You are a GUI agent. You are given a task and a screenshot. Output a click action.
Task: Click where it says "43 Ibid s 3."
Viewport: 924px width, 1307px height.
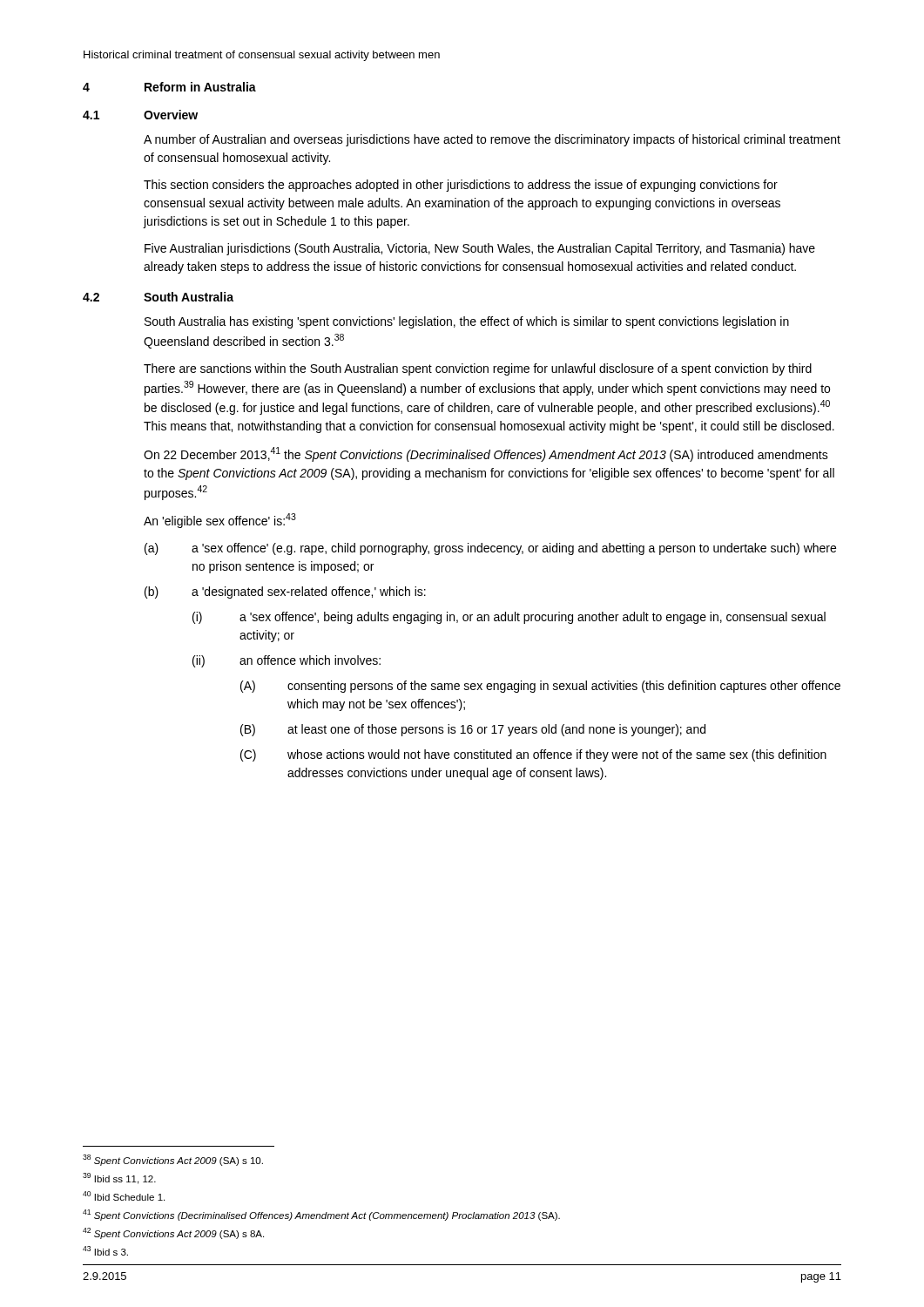coord(106,1251)
